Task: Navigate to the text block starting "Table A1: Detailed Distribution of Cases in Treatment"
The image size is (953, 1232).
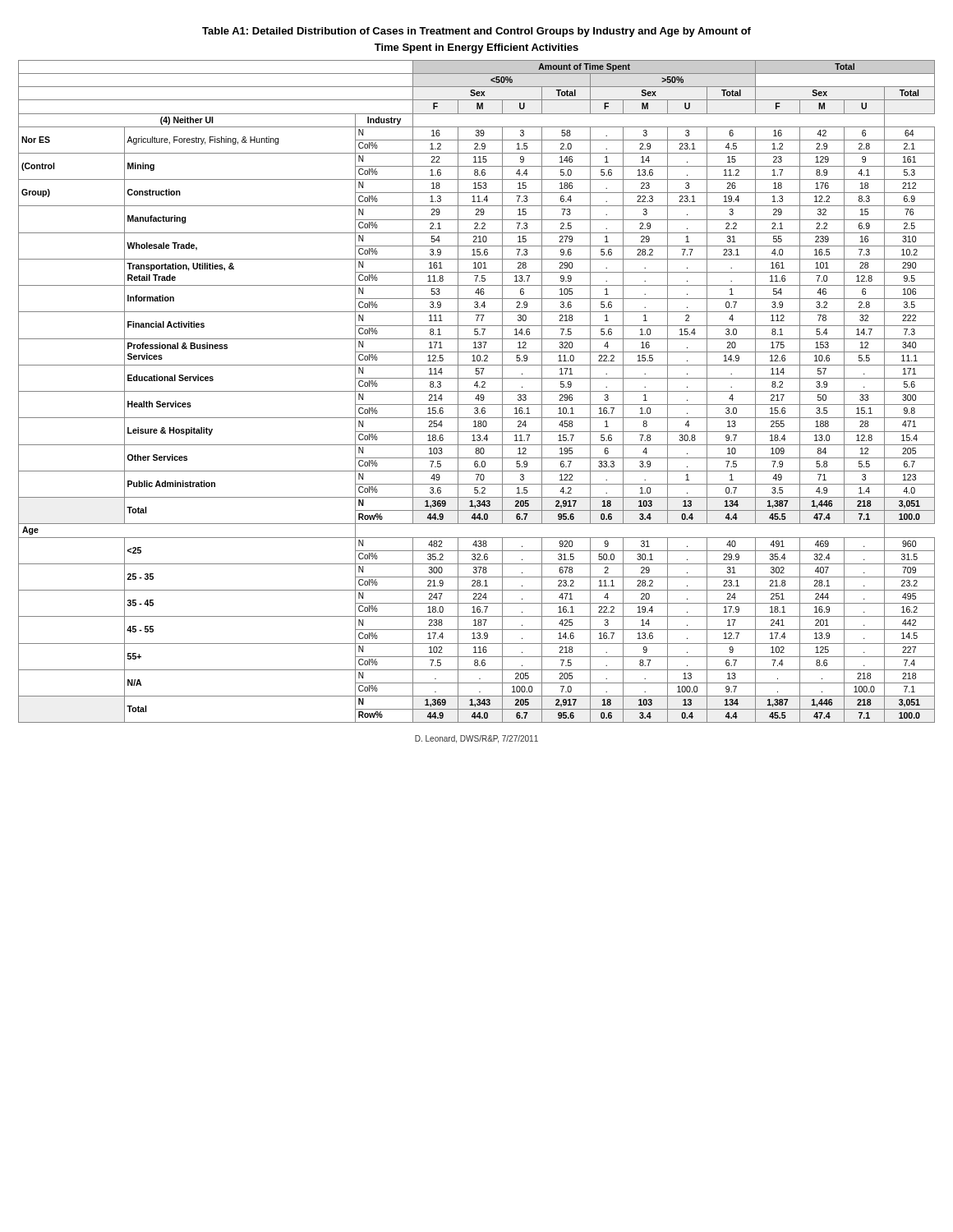Action: click(476, 39)
